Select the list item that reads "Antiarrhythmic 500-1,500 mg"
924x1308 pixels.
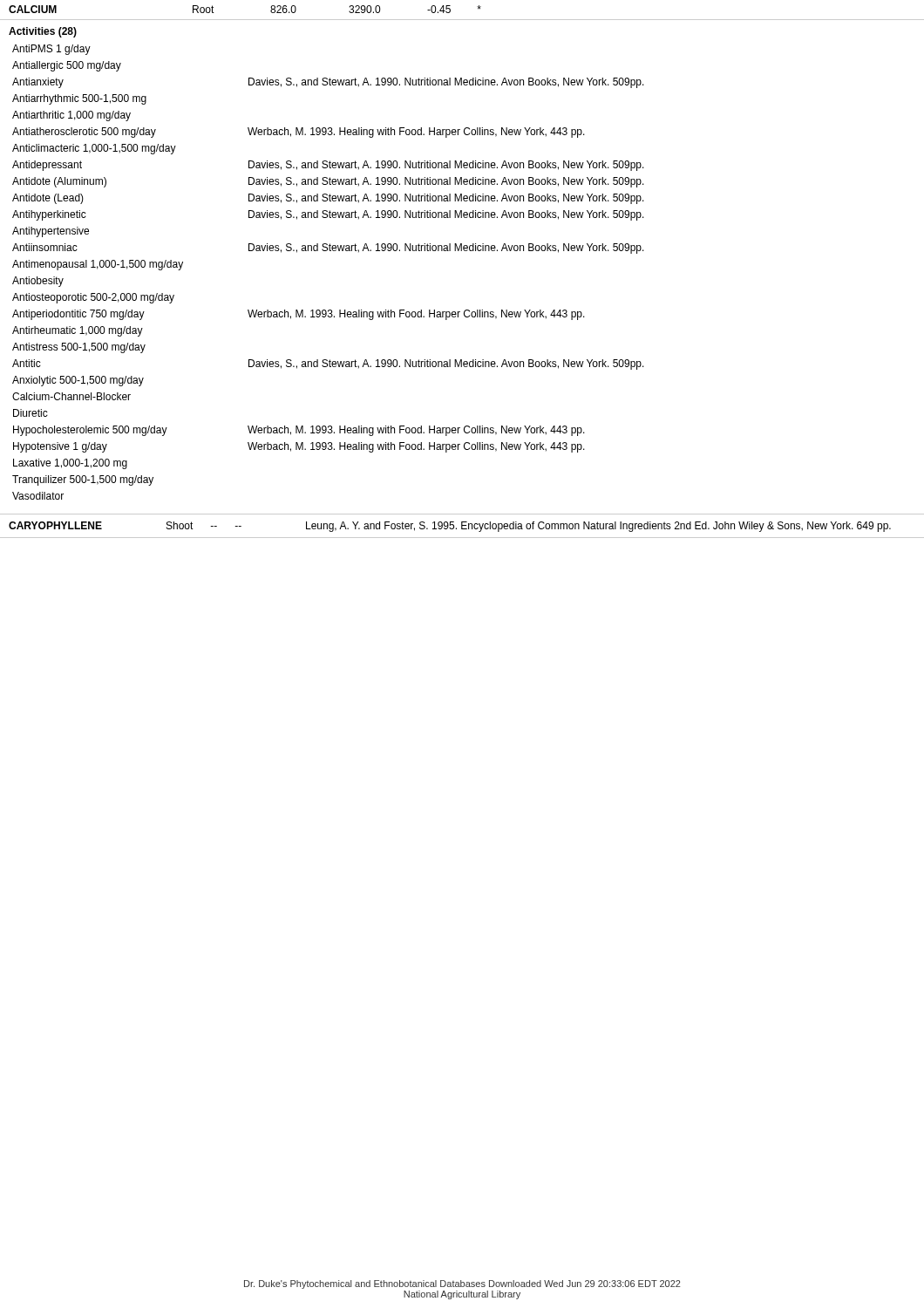point(128,98)
